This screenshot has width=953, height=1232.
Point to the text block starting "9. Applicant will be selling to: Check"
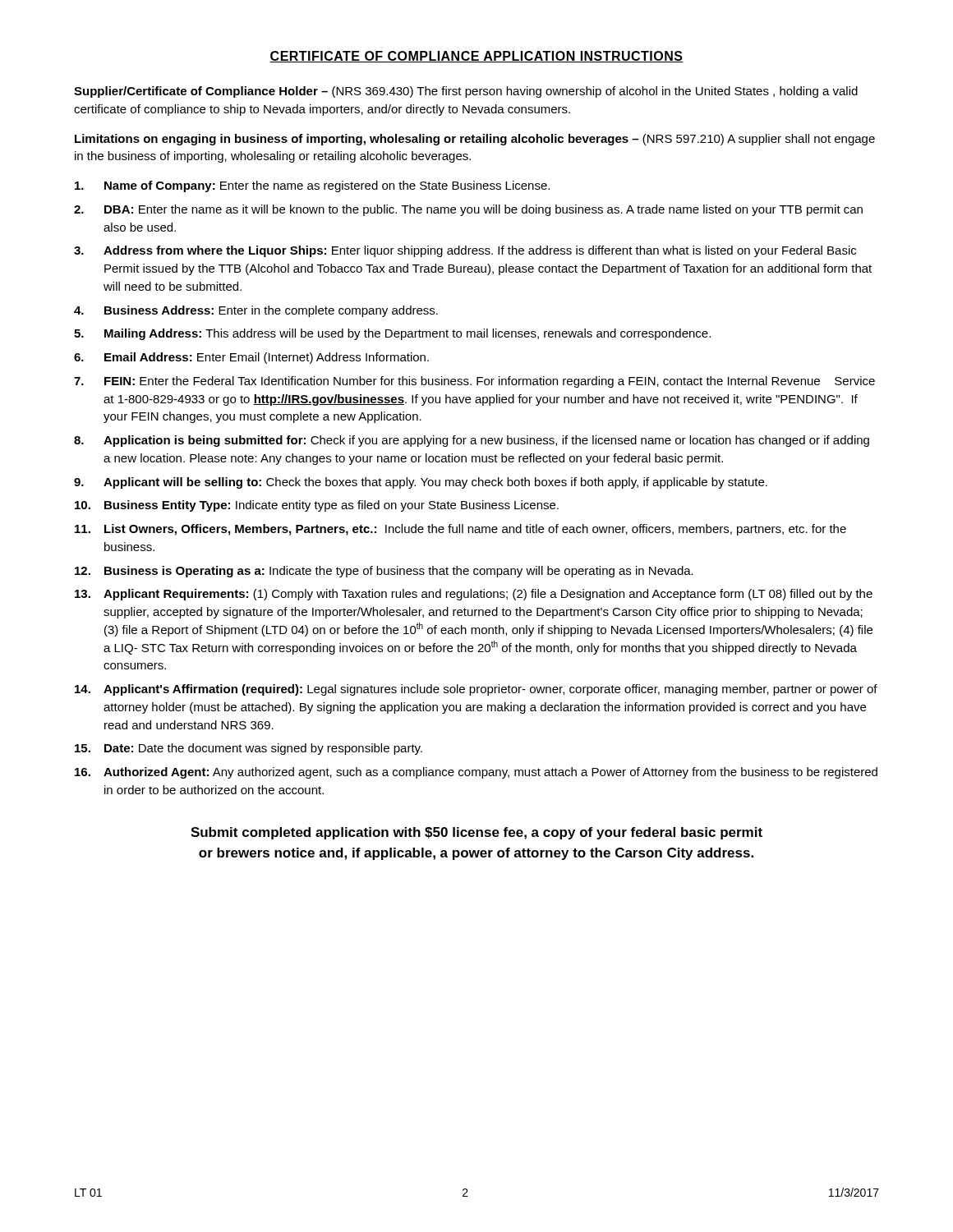tap(476, 482)
